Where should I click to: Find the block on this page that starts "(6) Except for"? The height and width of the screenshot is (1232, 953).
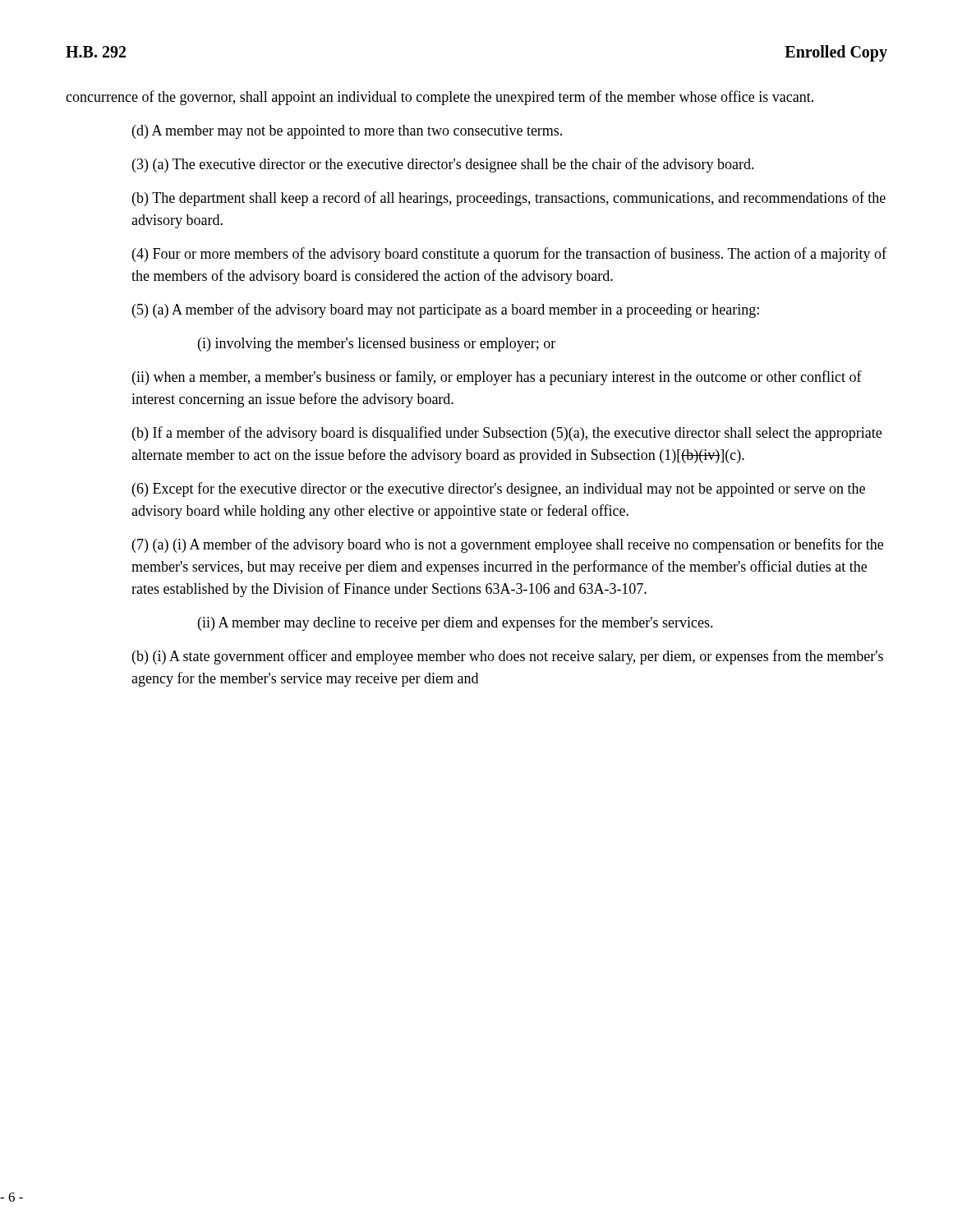[509, 500]
